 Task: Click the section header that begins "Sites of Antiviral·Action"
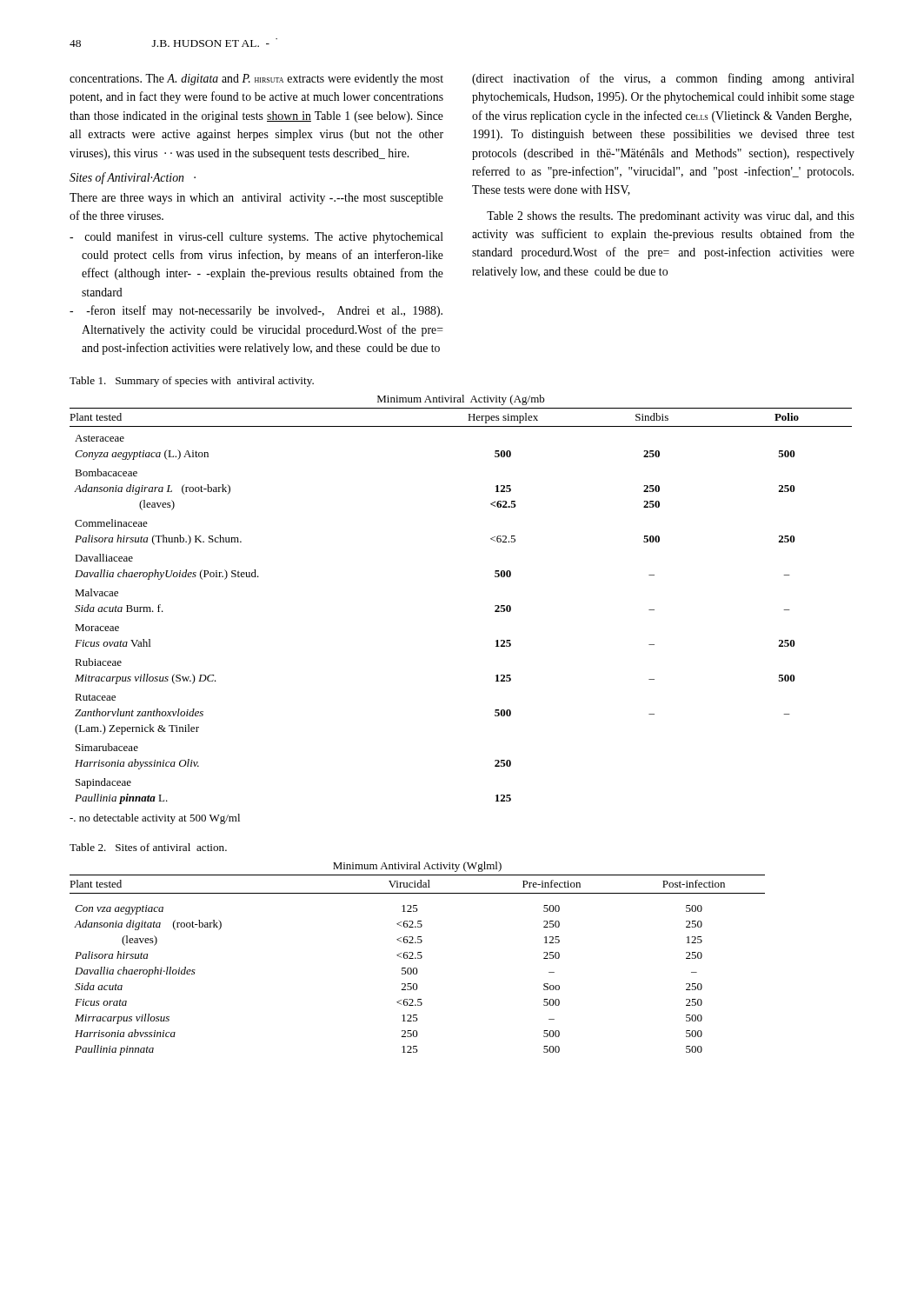tap(158, 178)
